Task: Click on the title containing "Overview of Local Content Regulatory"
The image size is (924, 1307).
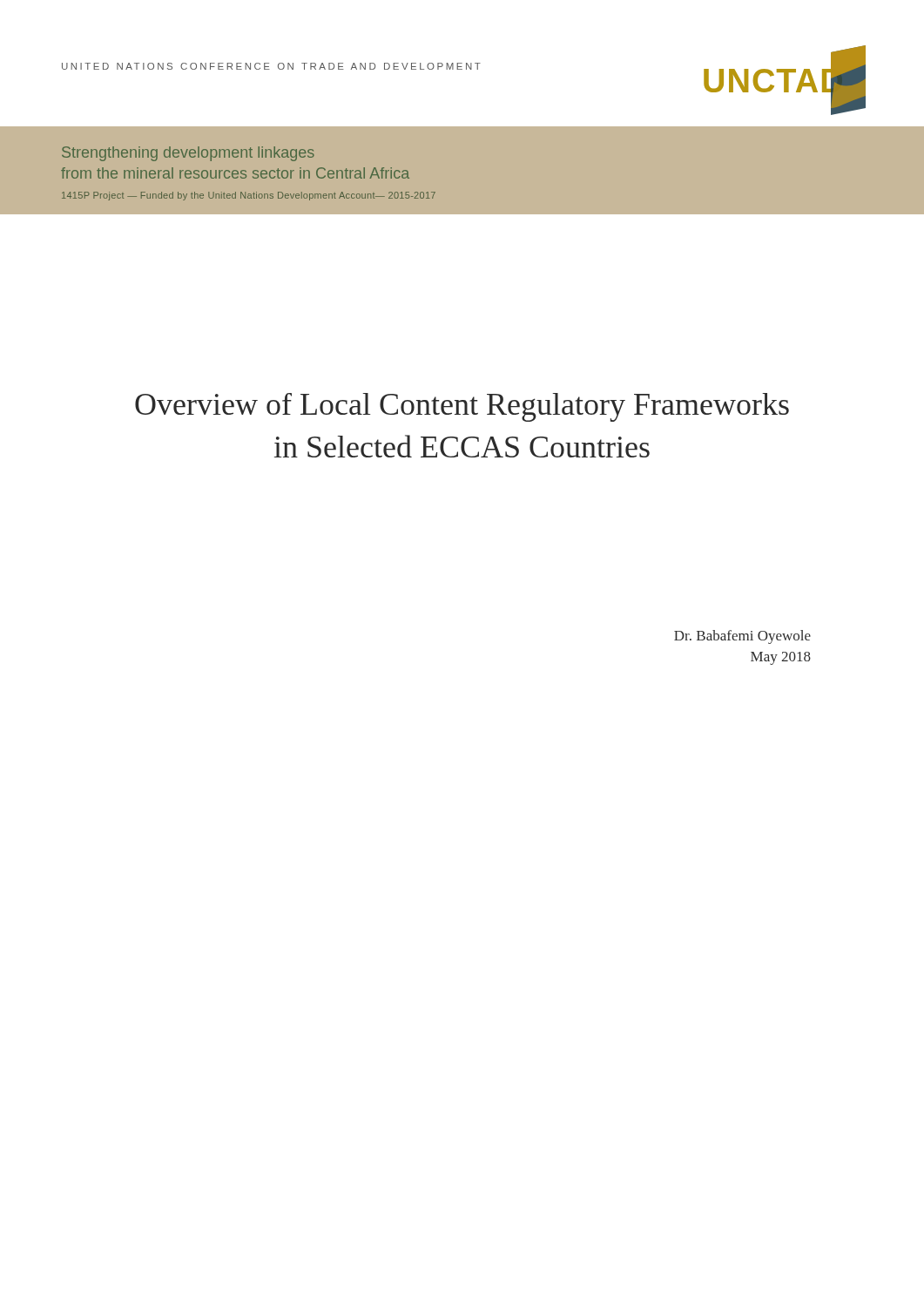Action: click(x=462, y=426)
